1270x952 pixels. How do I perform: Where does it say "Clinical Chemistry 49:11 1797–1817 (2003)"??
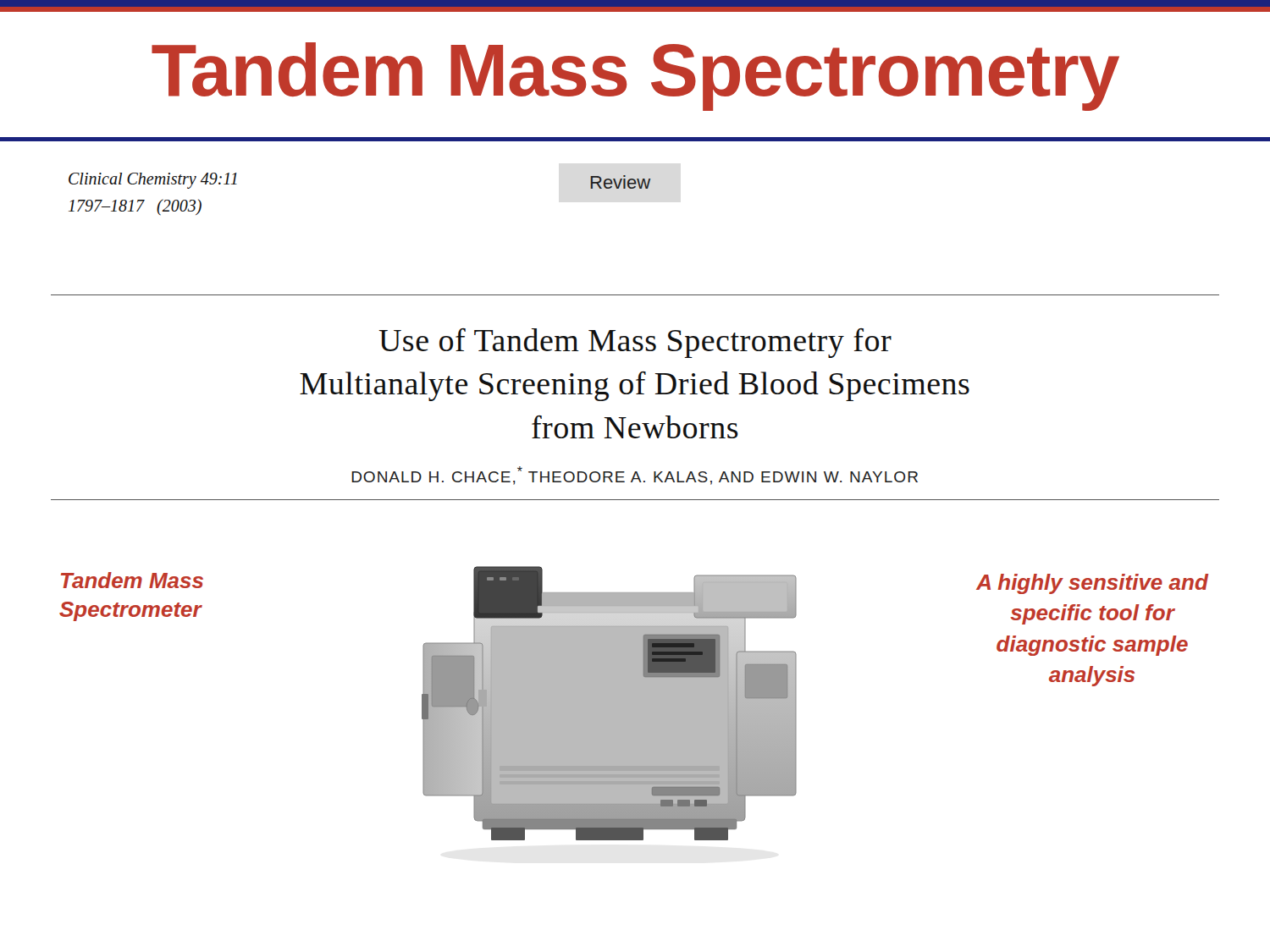pyautogui.click(x=153, y=192)
